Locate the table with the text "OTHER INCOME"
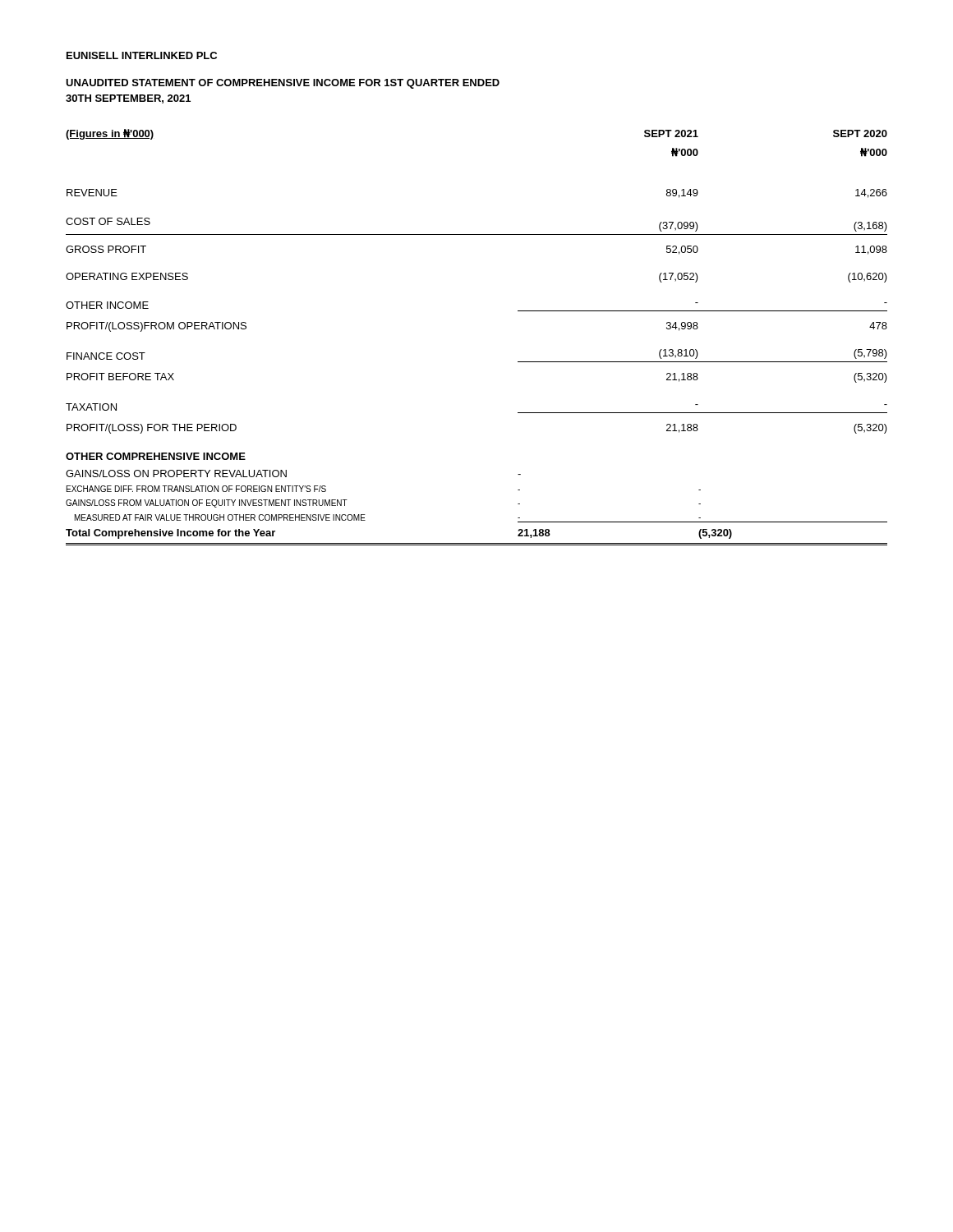 pos(476,336)
